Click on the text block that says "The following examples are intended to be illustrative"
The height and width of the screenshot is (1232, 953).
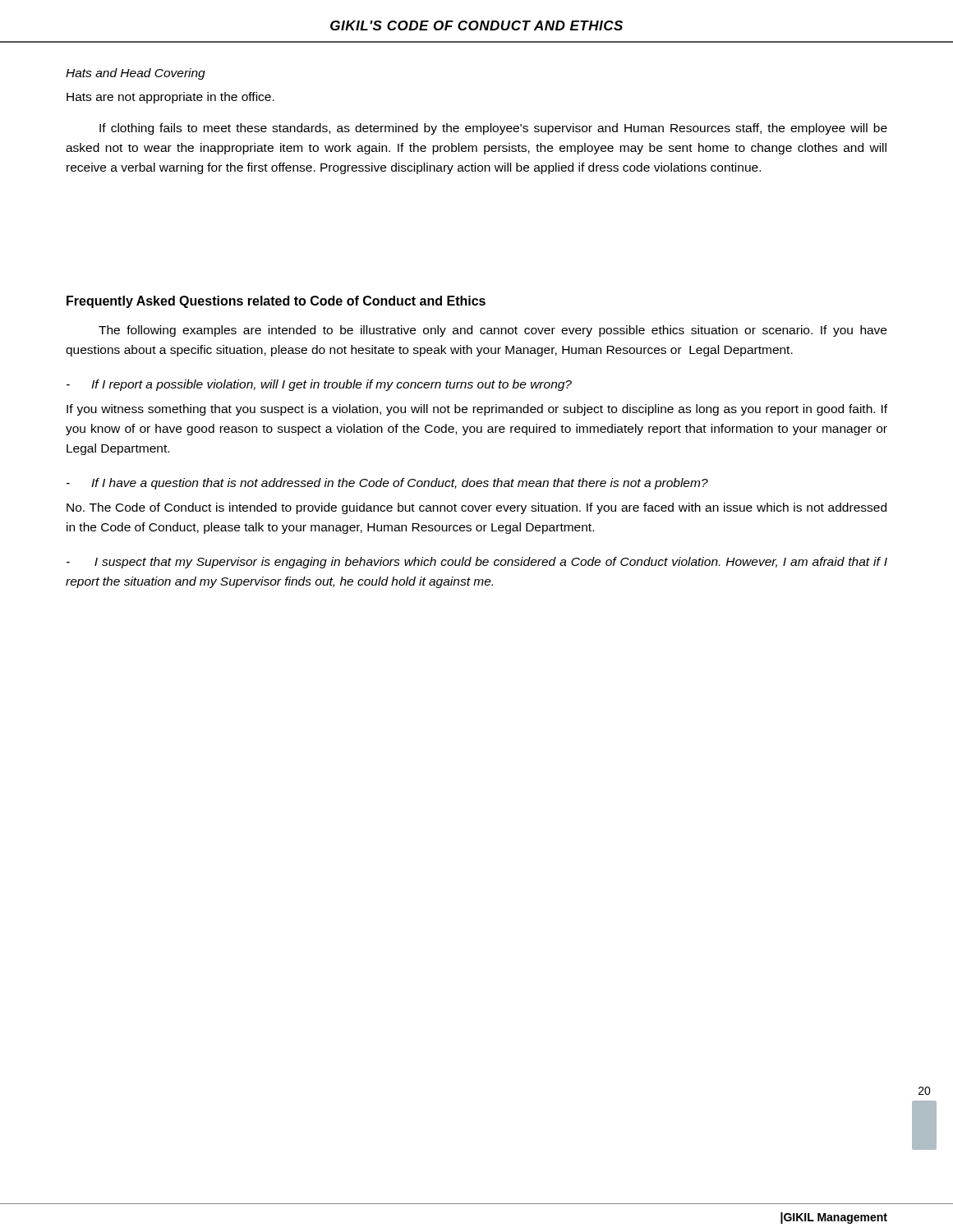[x=476, y=340]
